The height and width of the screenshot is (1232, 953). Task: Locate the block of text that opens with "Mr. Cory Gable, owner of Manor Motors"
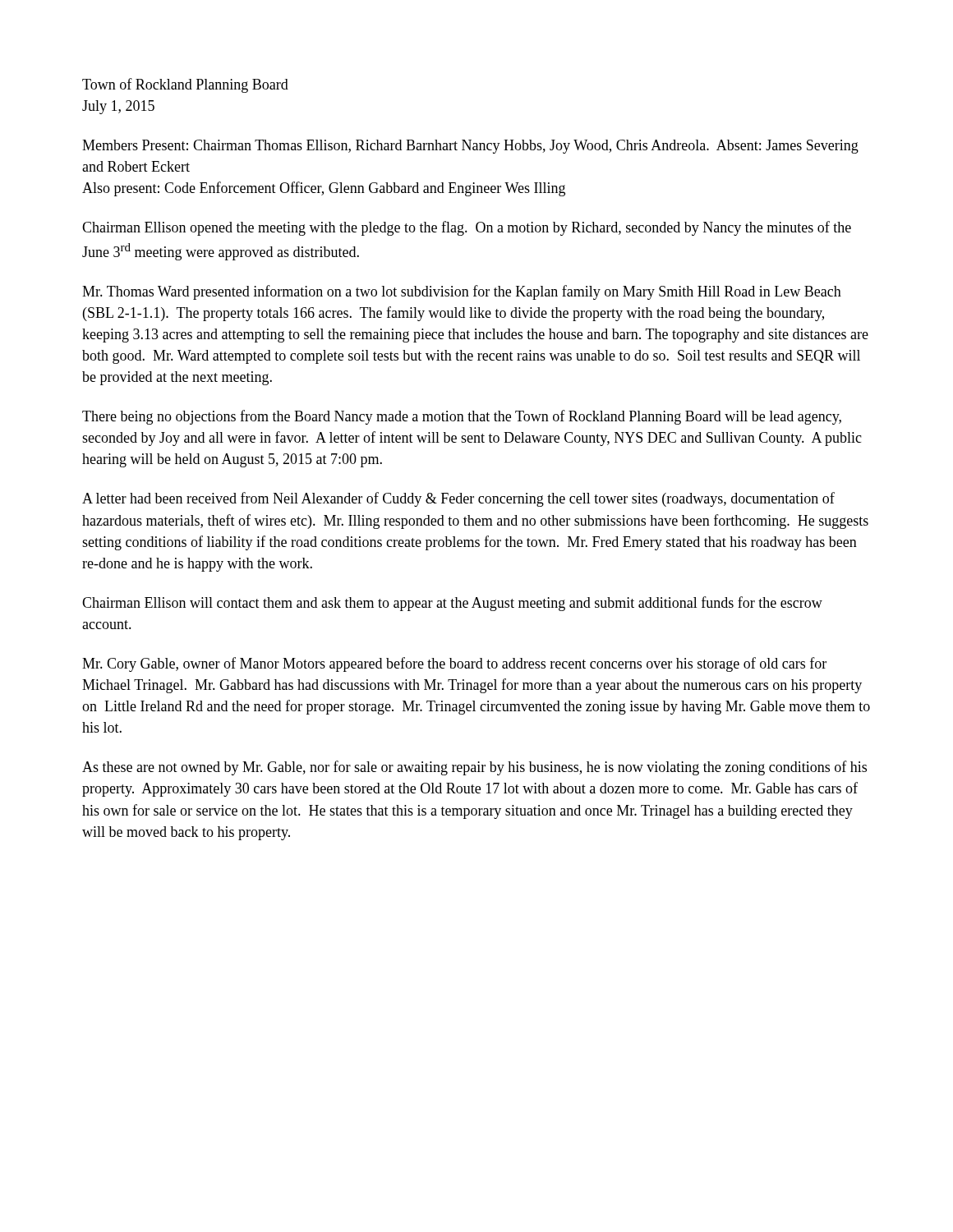(476, 696)
